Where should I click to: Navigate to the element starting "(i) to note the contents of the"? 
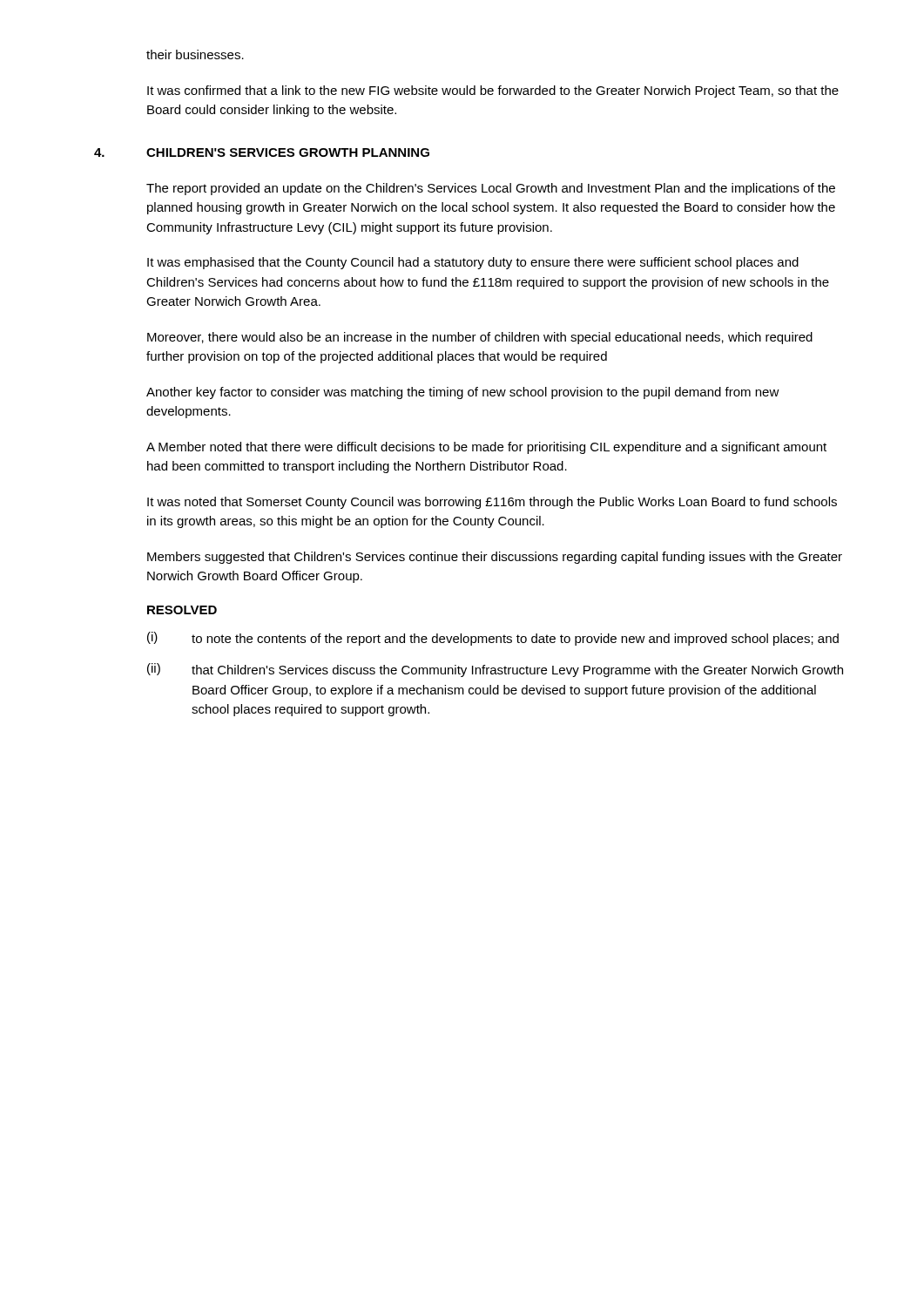point(493,638)
